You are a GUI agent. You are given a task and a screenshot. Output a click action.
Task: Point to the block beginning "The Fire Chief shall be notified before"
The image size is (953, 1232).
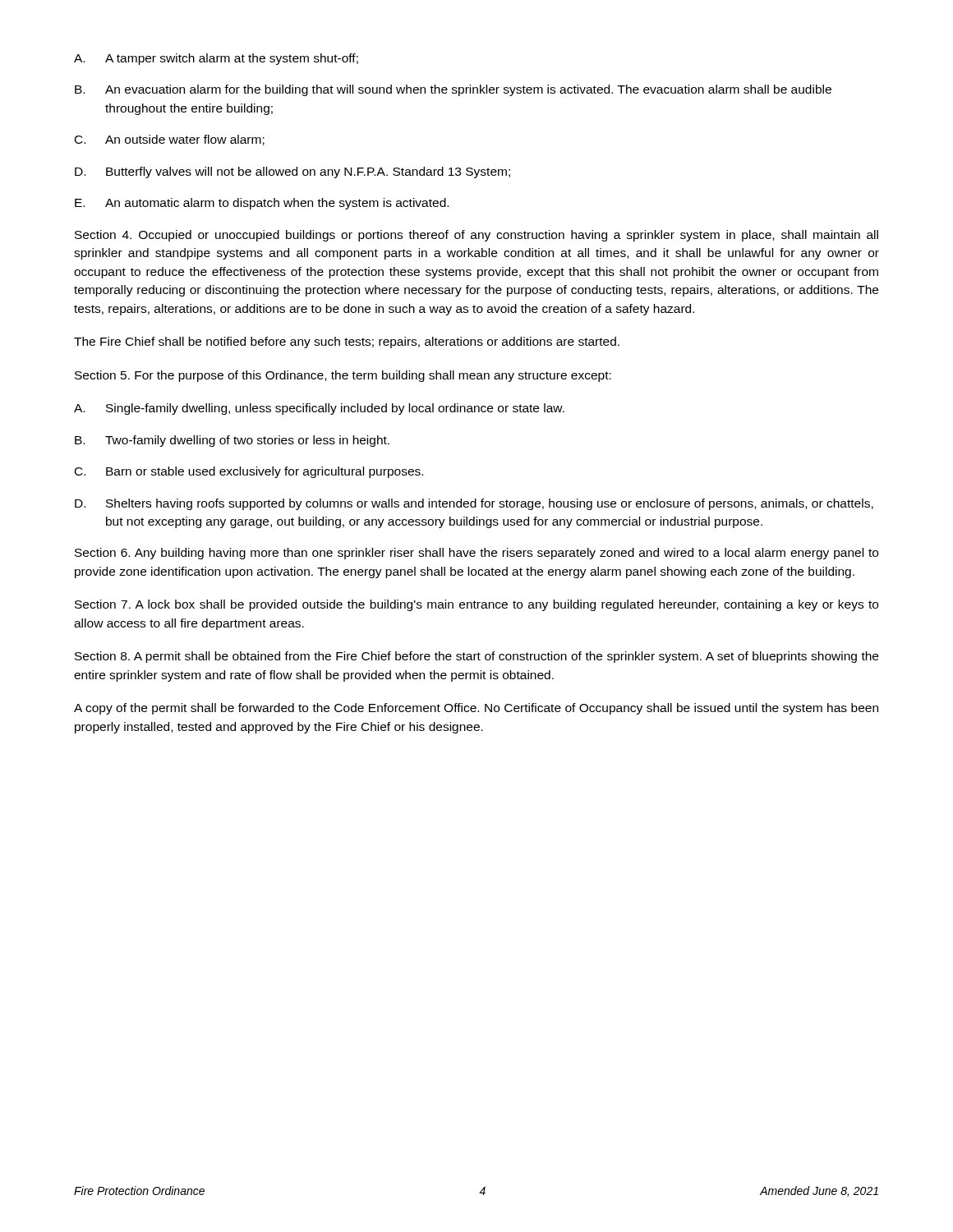coord(347,341)
